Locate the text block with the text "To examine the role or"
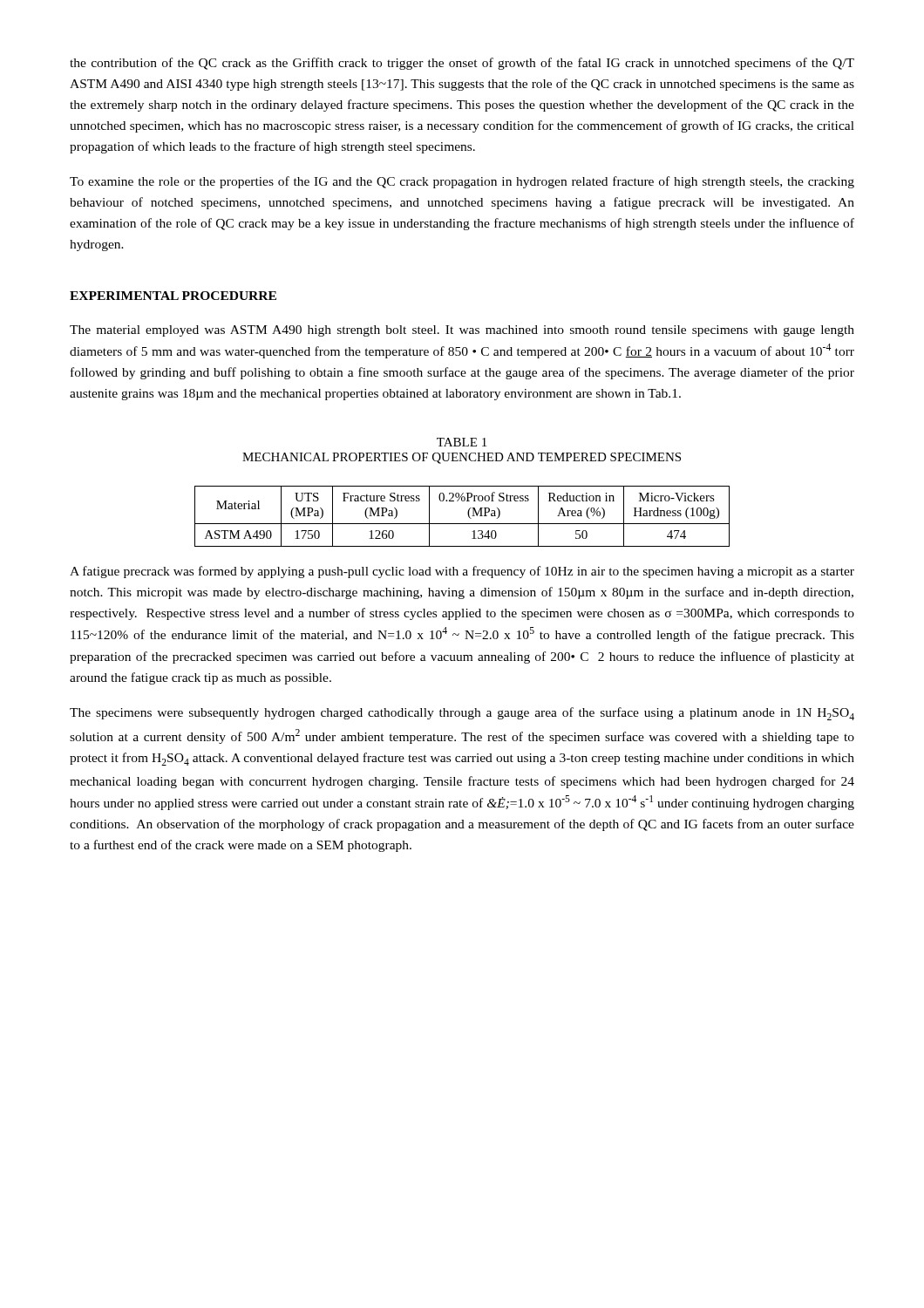This screenshot has height=1308, width=924. click(462, 212)
